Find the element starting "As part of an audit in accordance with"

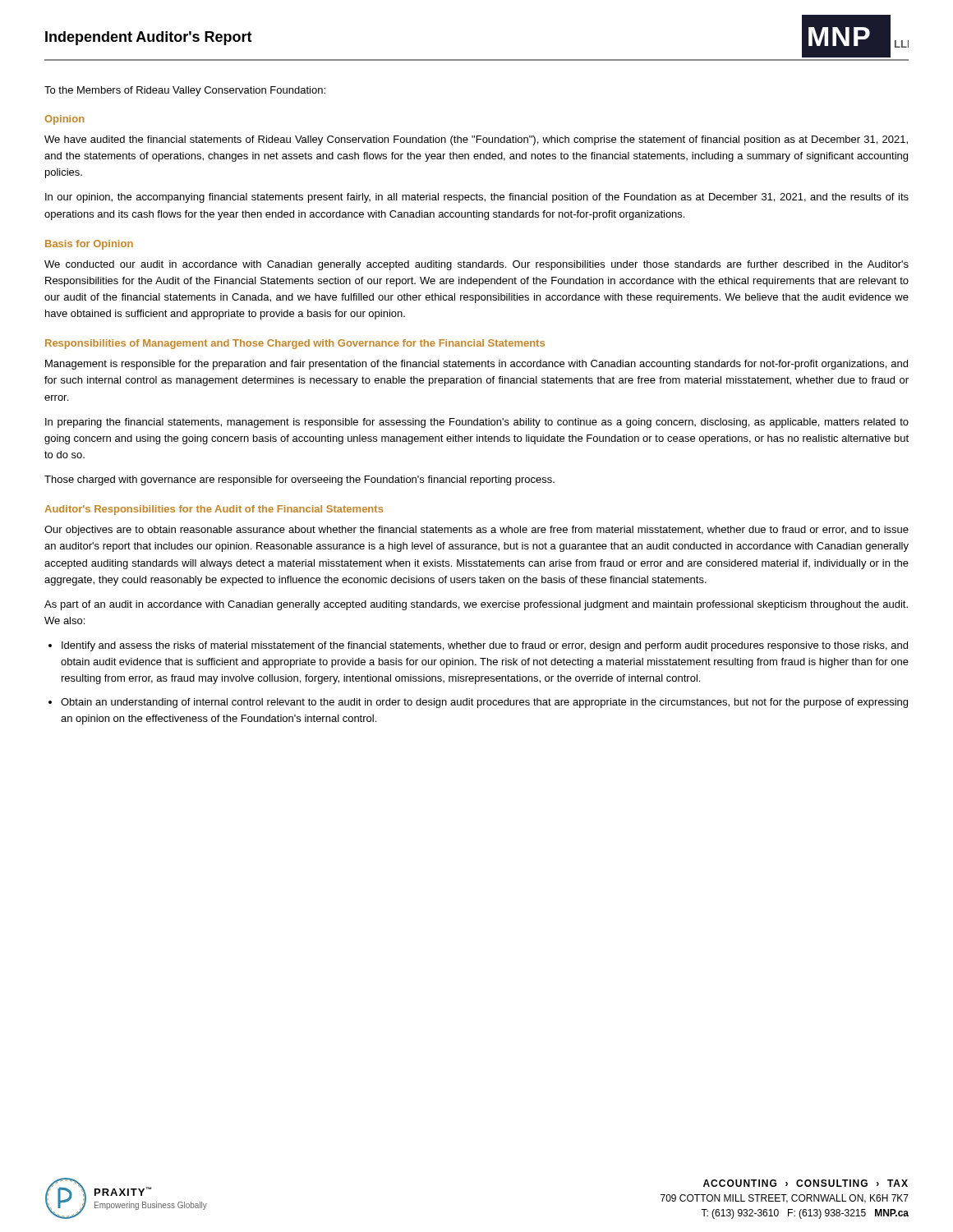(x=476, y=612)
